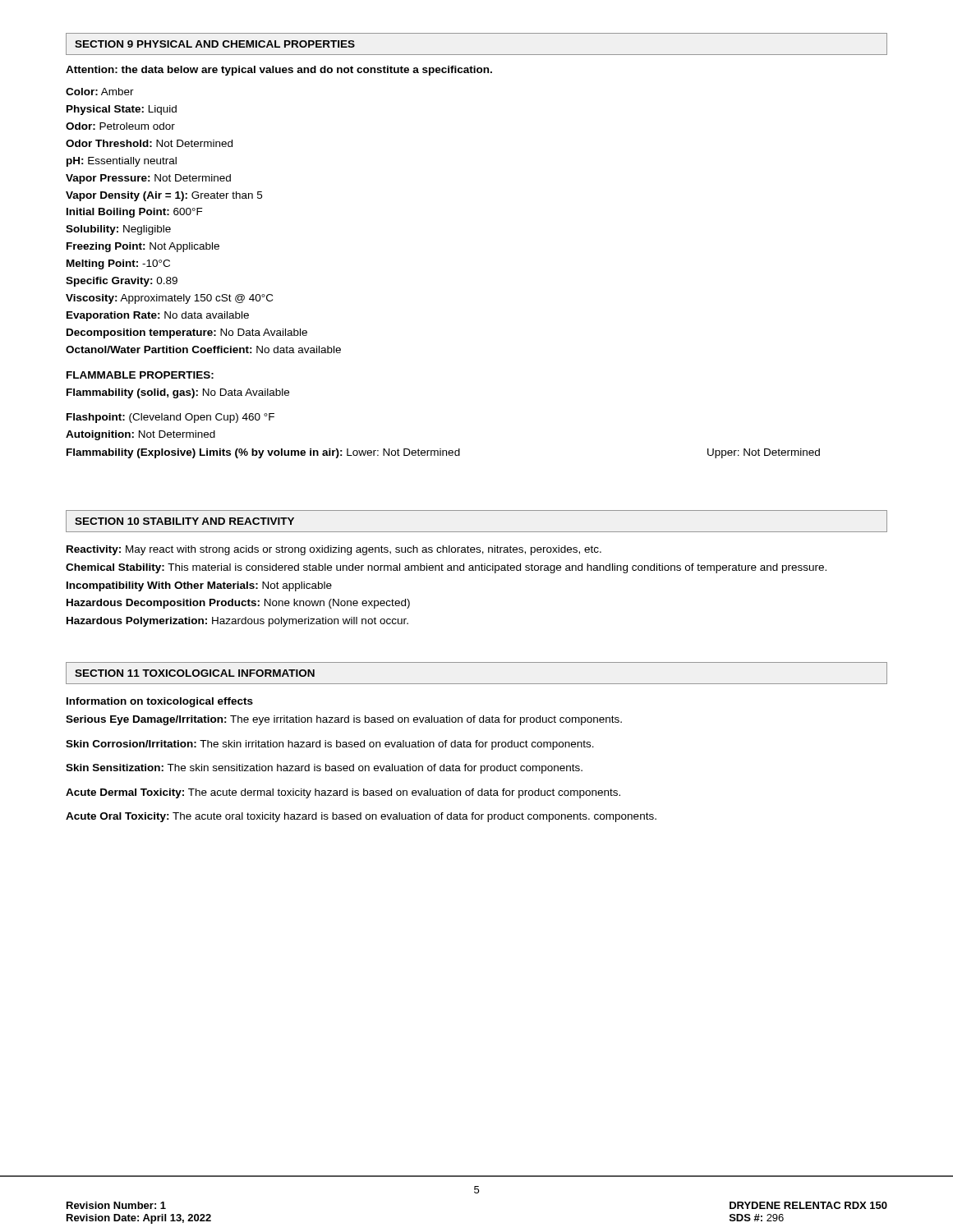Find the text starting "Information on toxicological effects Serious Eye Damage/Irritation: The"

[x=344, y=710]
